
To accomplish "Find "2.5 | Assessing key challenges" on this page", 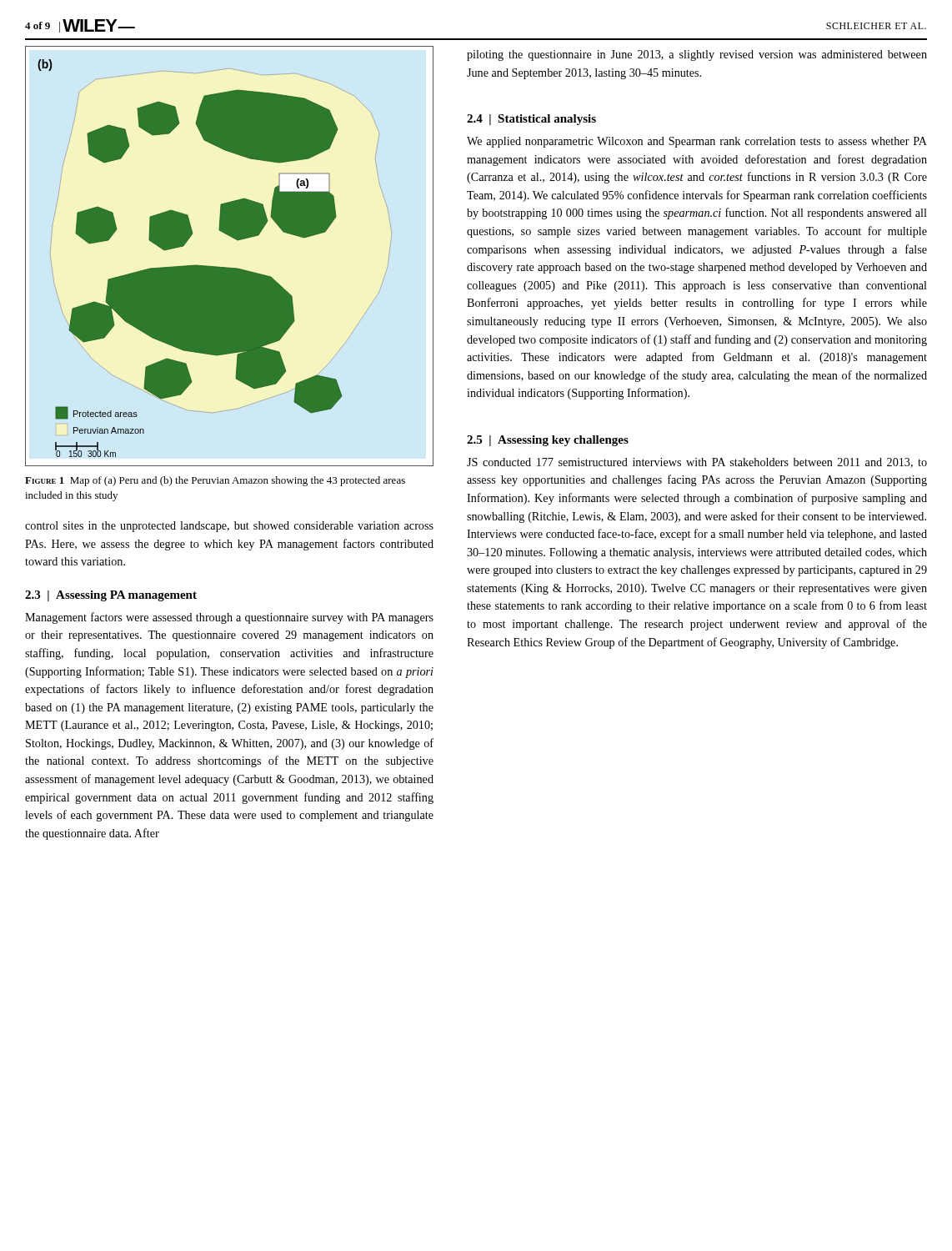I will tap(548, 439).
